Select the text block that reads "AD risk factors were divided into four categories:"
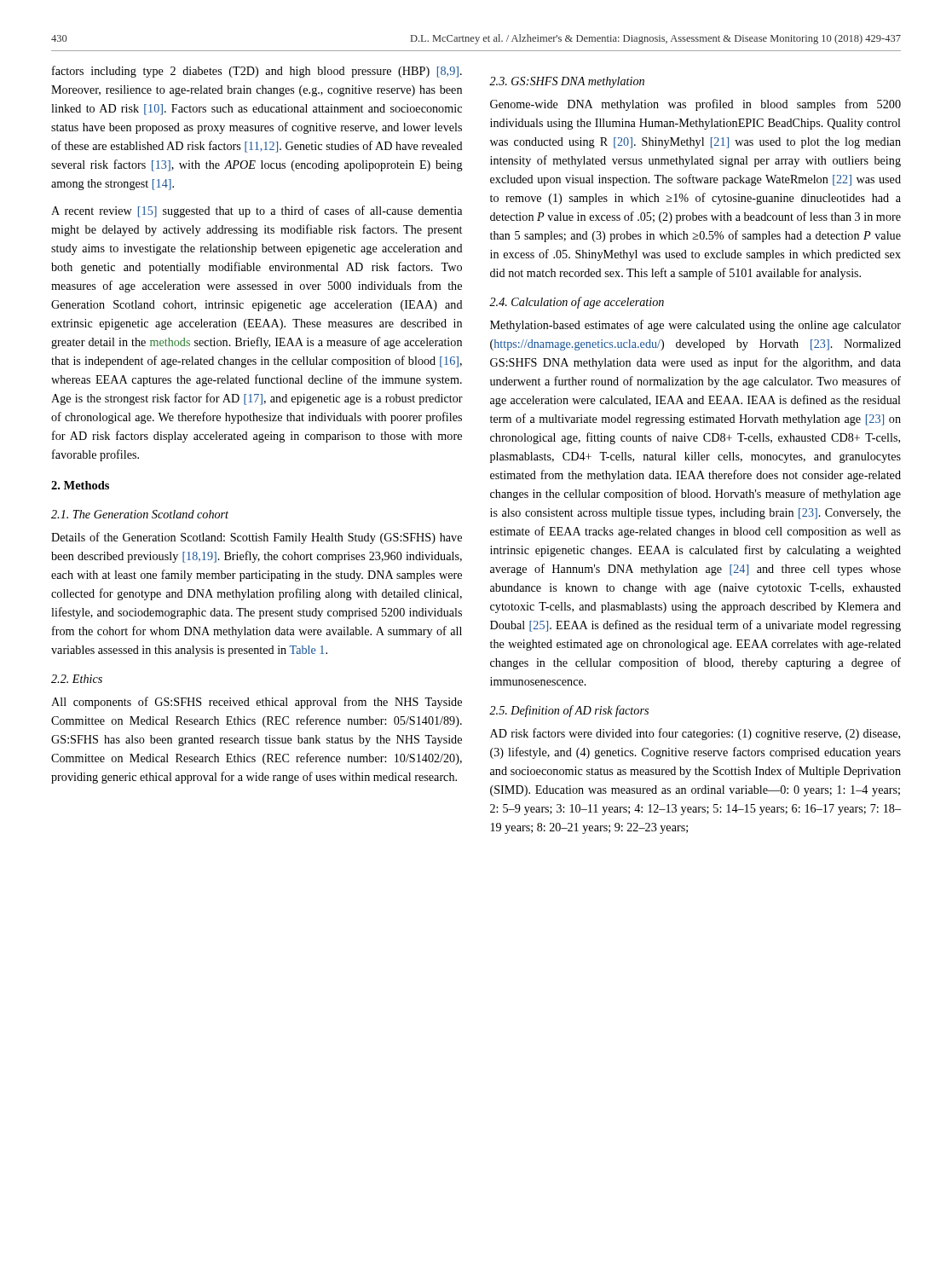 click(695, 780)
